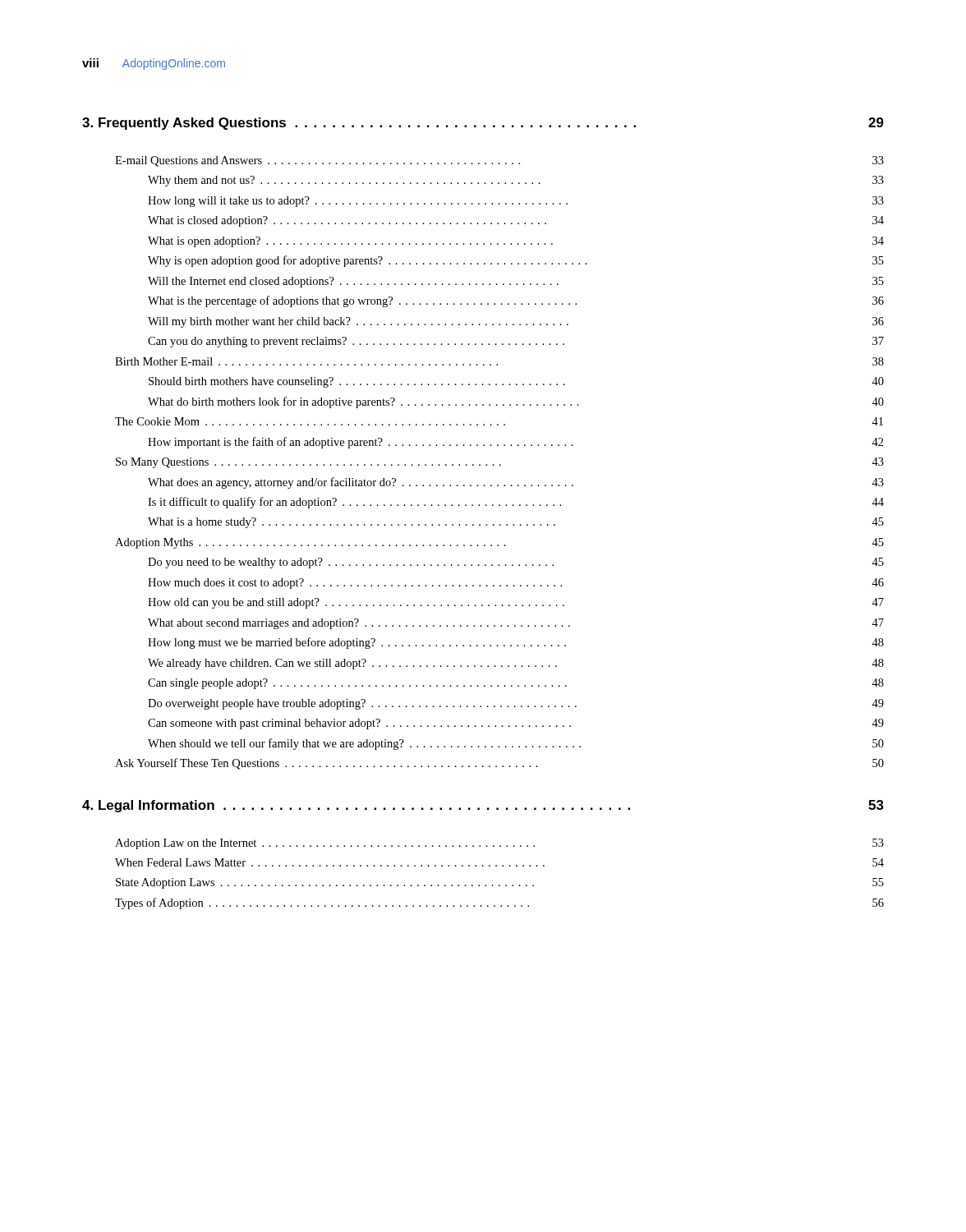Click the passage that begins "How much does it"
The height and width of the screenshot is (1232, 966).
click(516, 582)
